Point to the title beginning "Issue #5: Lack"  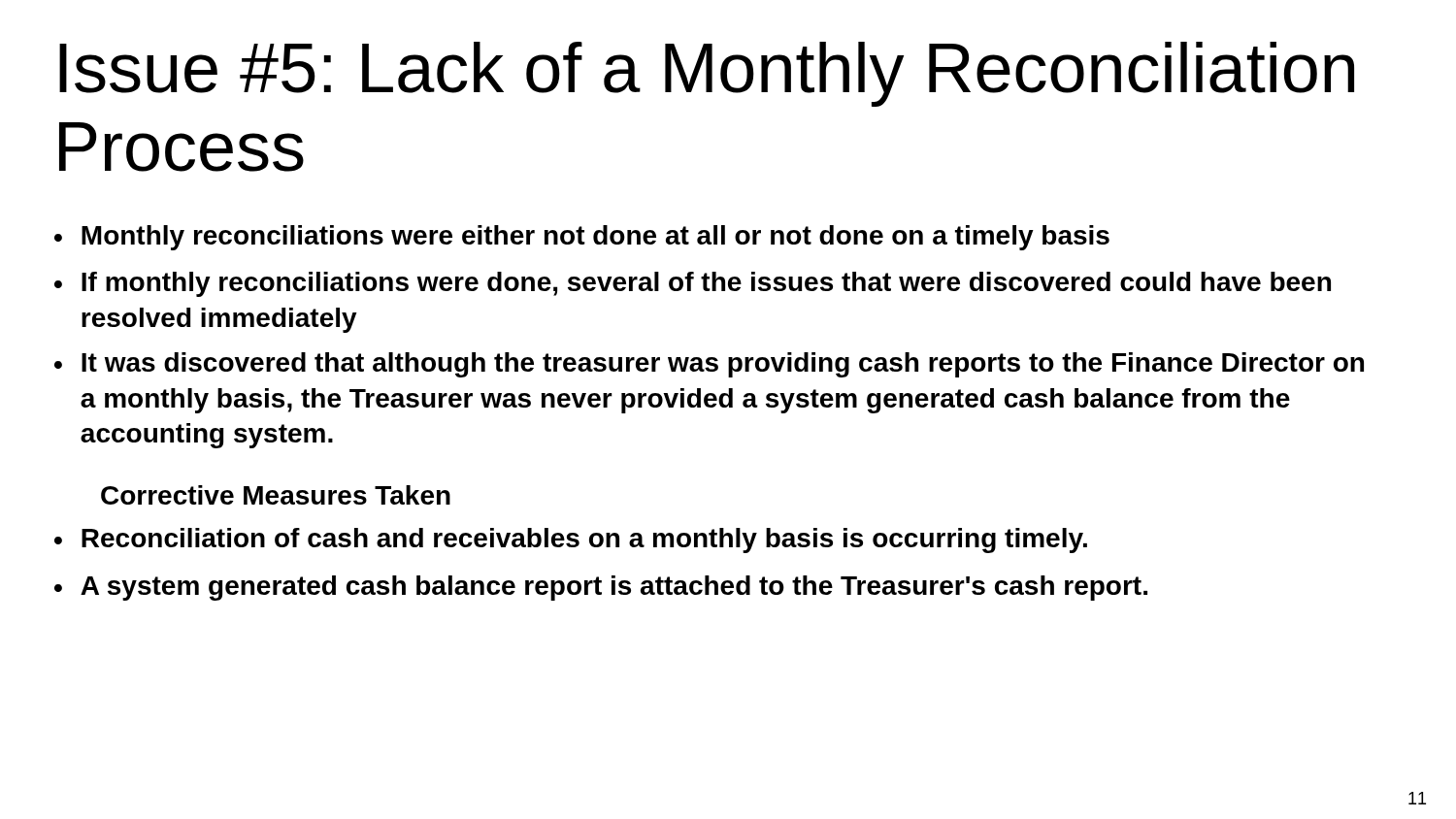[728, 107]
